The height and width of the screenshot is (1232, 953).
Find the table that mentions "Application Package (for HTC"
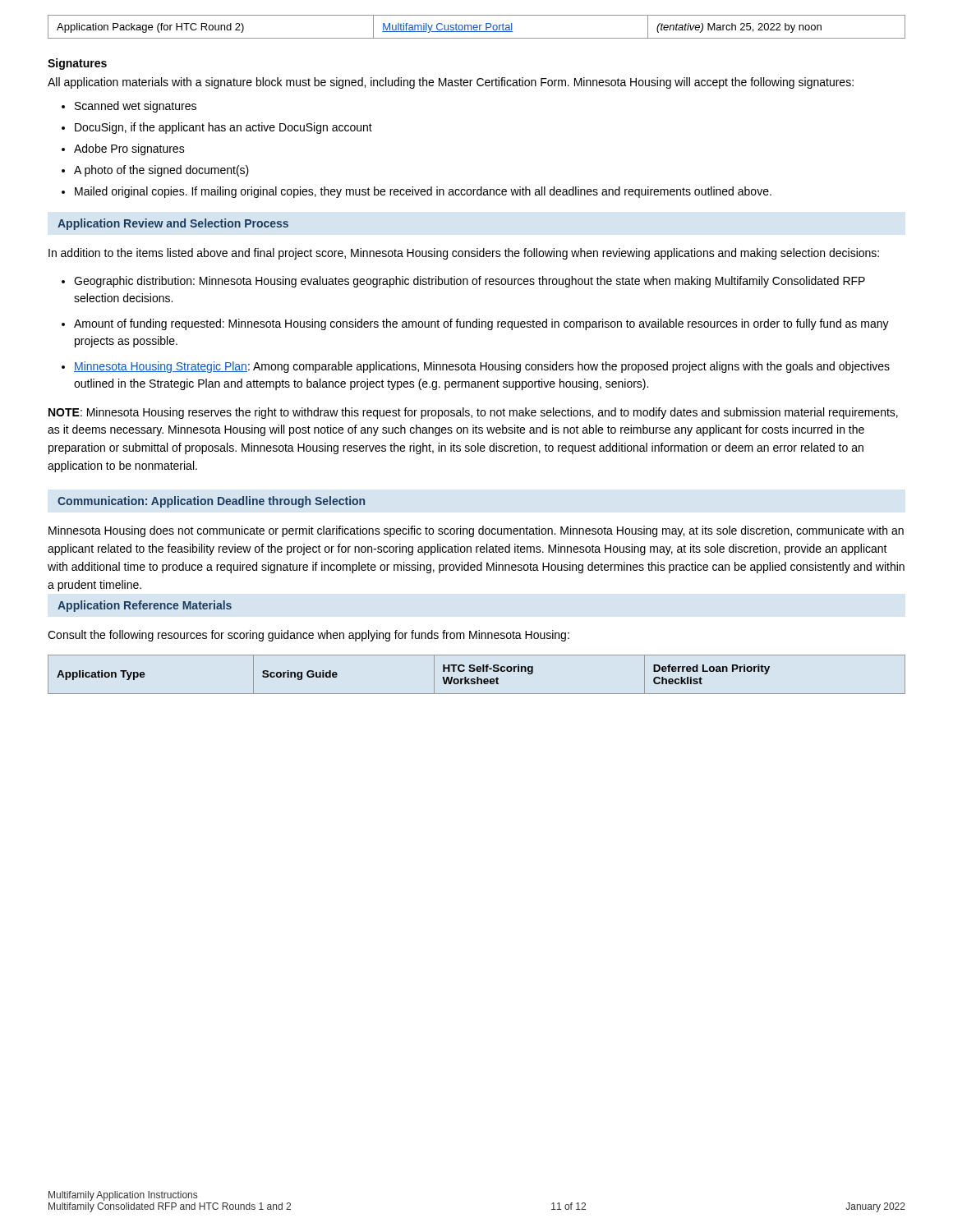(476, 27)
